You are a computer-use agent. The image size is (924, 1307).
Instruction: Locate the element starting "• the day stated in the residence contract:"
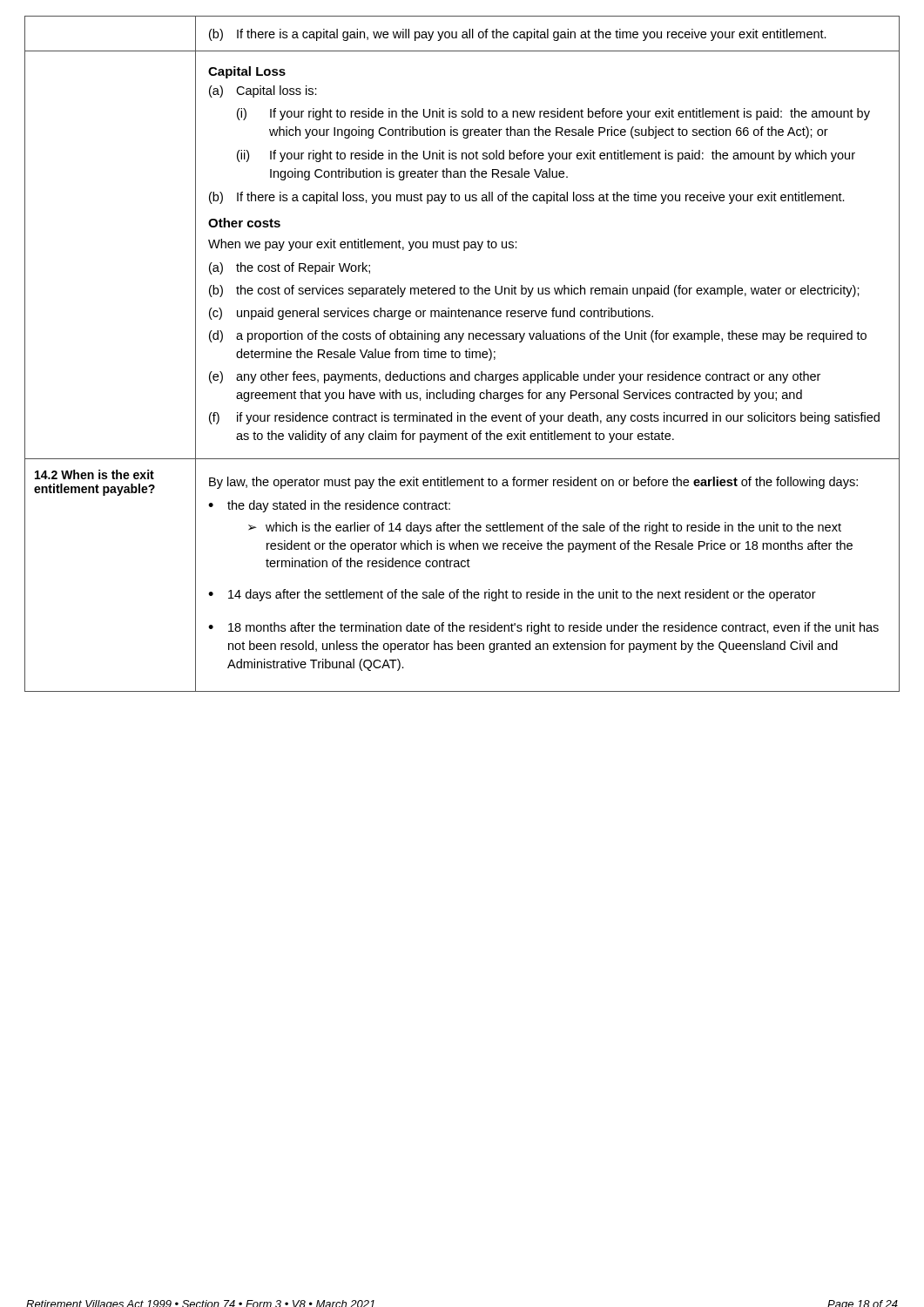coord(546,534)
